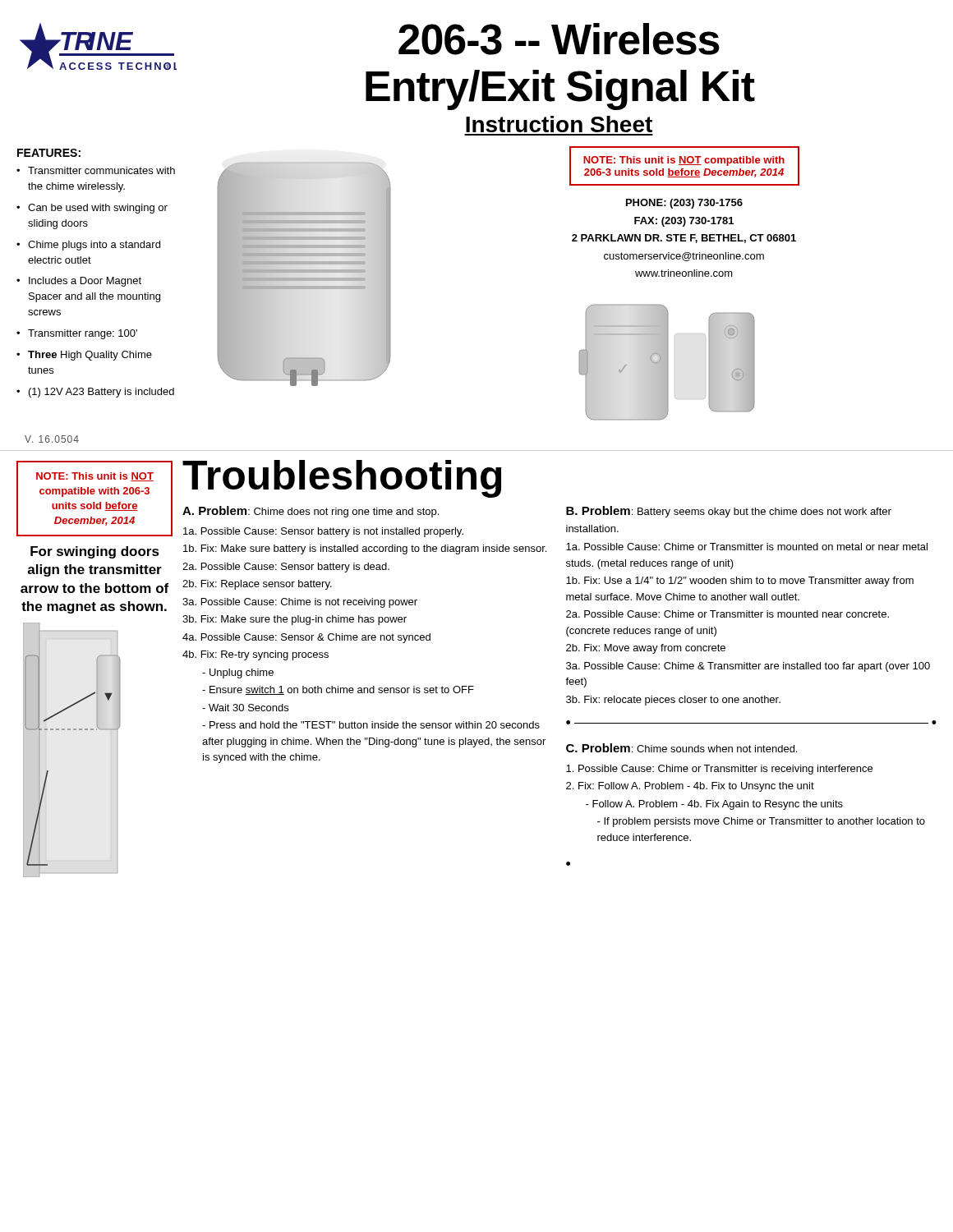Locate the block of text that opens with "PHONE: (203) 730-1756 FAX: (203) 730-1781"
953x1232 pixels.
684,238
